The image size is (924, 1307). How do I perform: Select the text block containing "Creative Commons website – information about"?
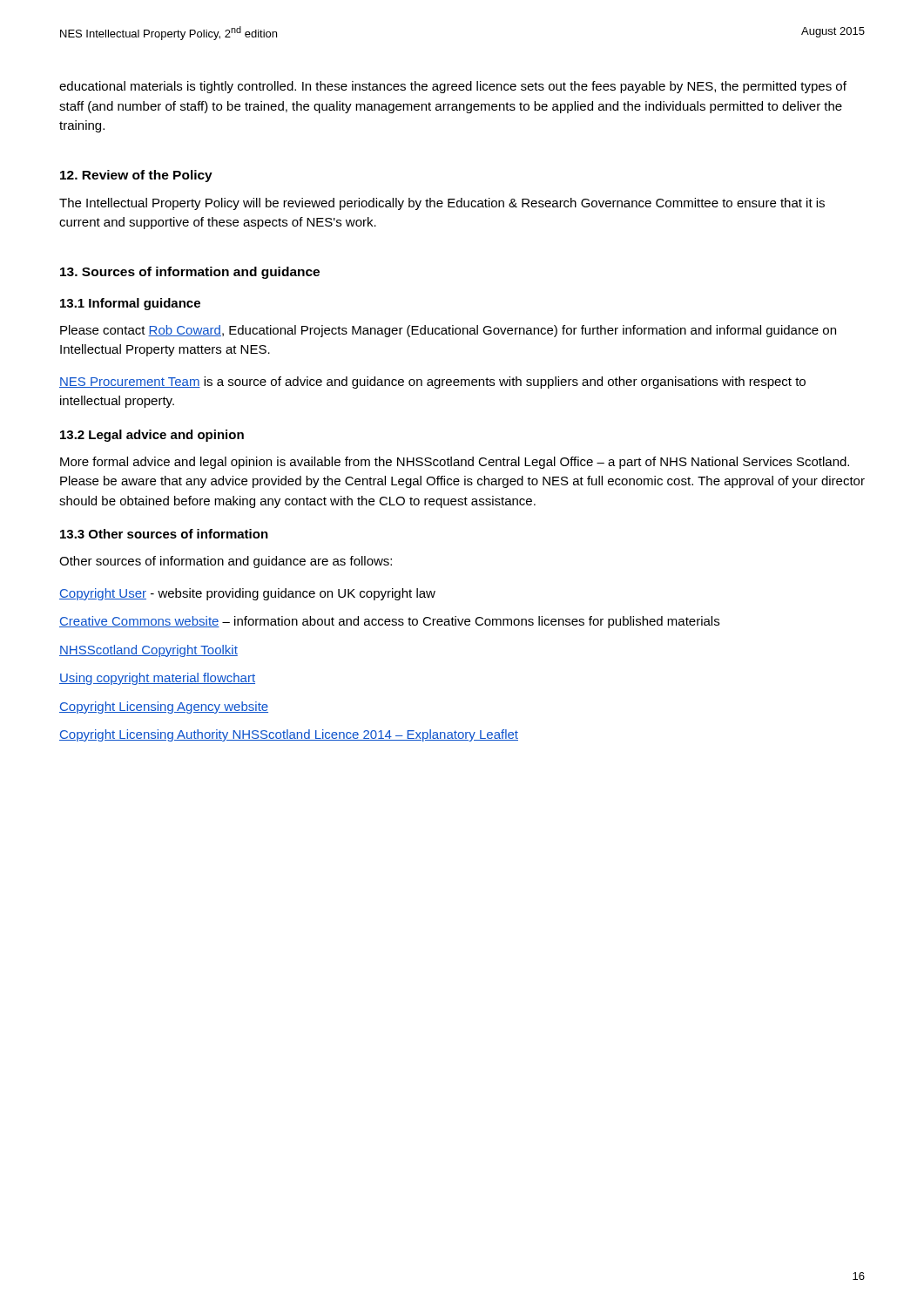click(x=390, y=621)
